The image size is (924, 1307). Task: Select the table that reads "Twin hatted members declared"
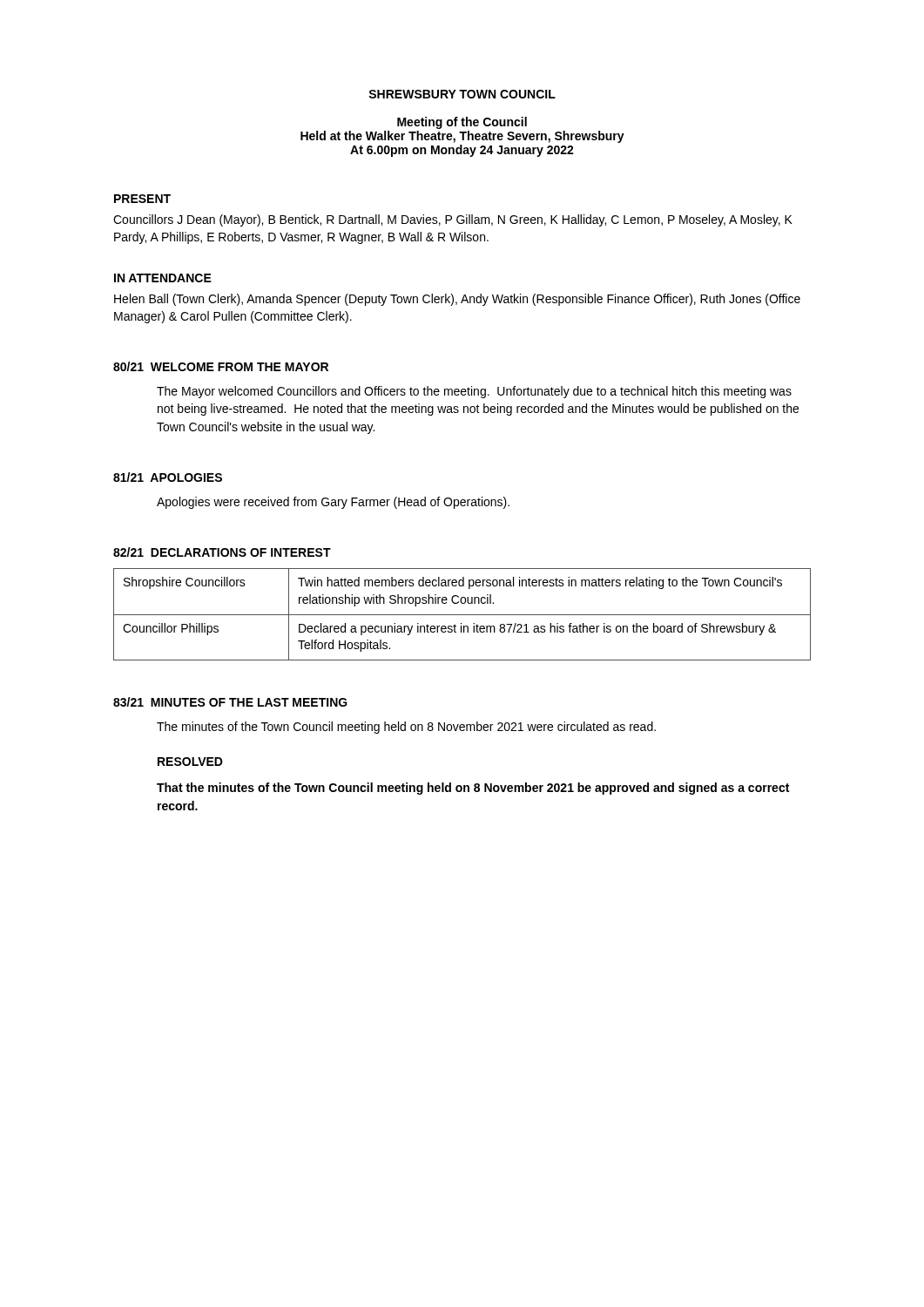(x=462, y=614)
